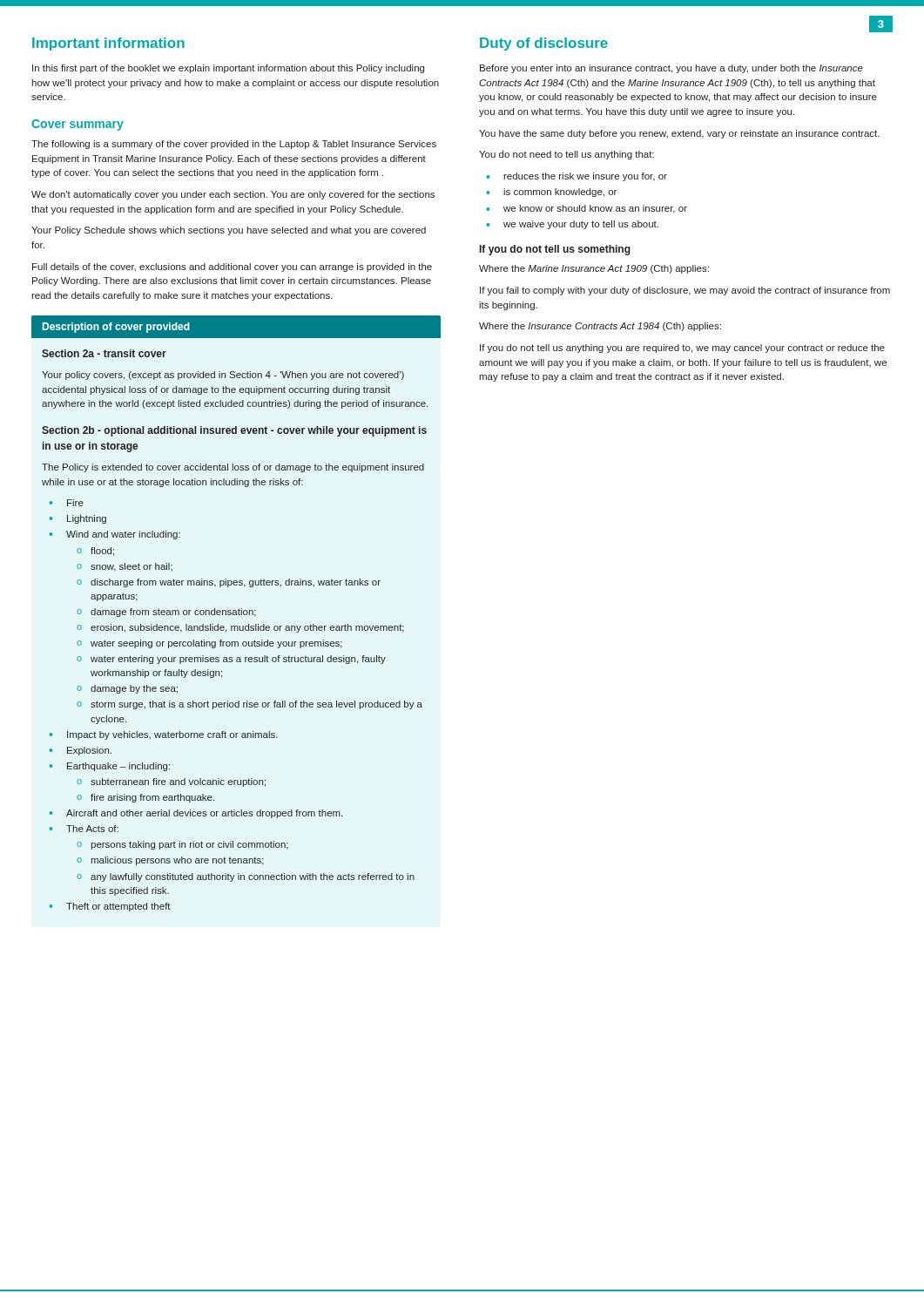Select the text starting "Cover summary"
Screen dimensions: 1307x924
78,125
